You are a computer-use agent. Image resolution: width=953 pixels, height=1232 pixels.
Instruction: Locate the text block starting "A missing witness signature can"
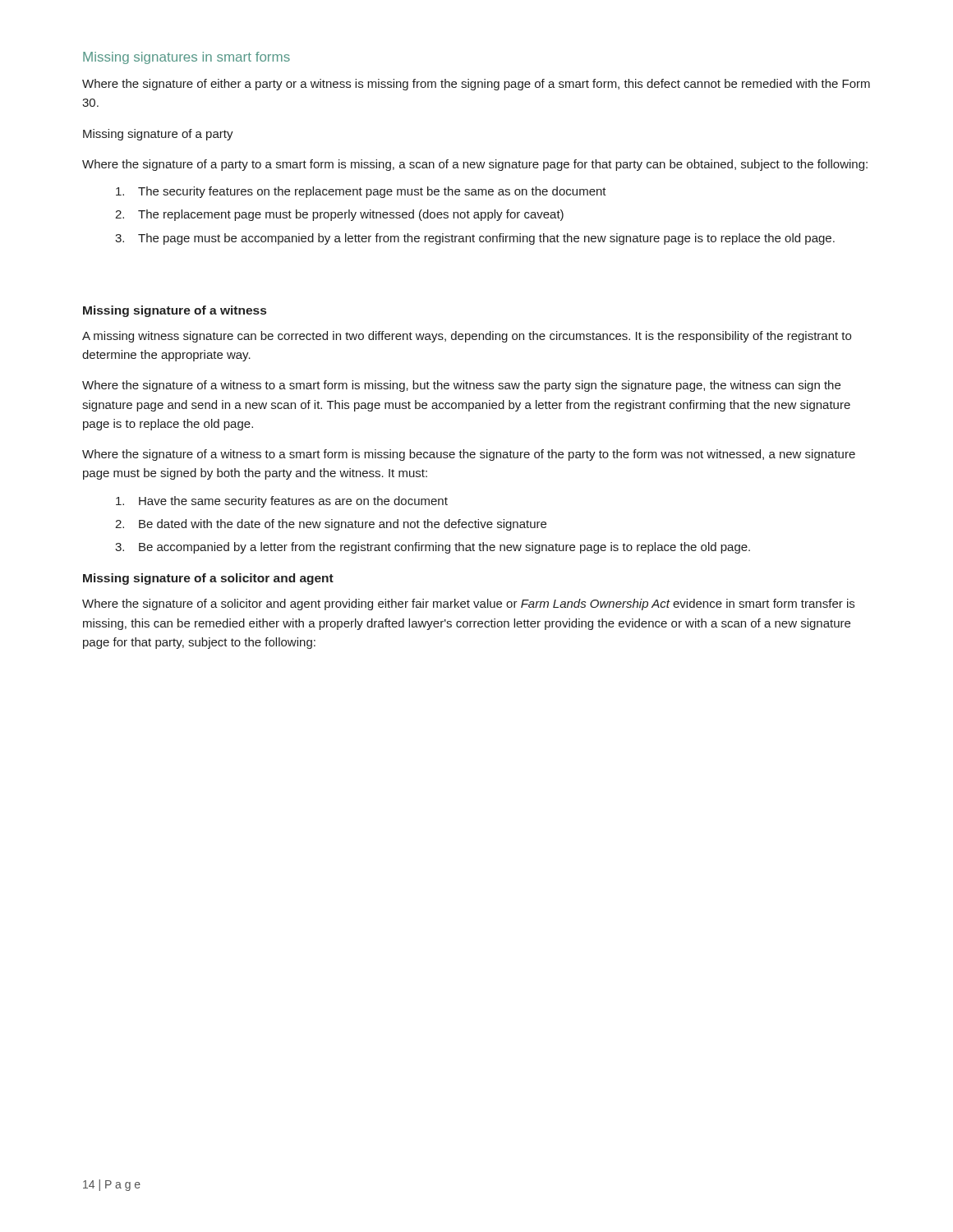(467, 345)
